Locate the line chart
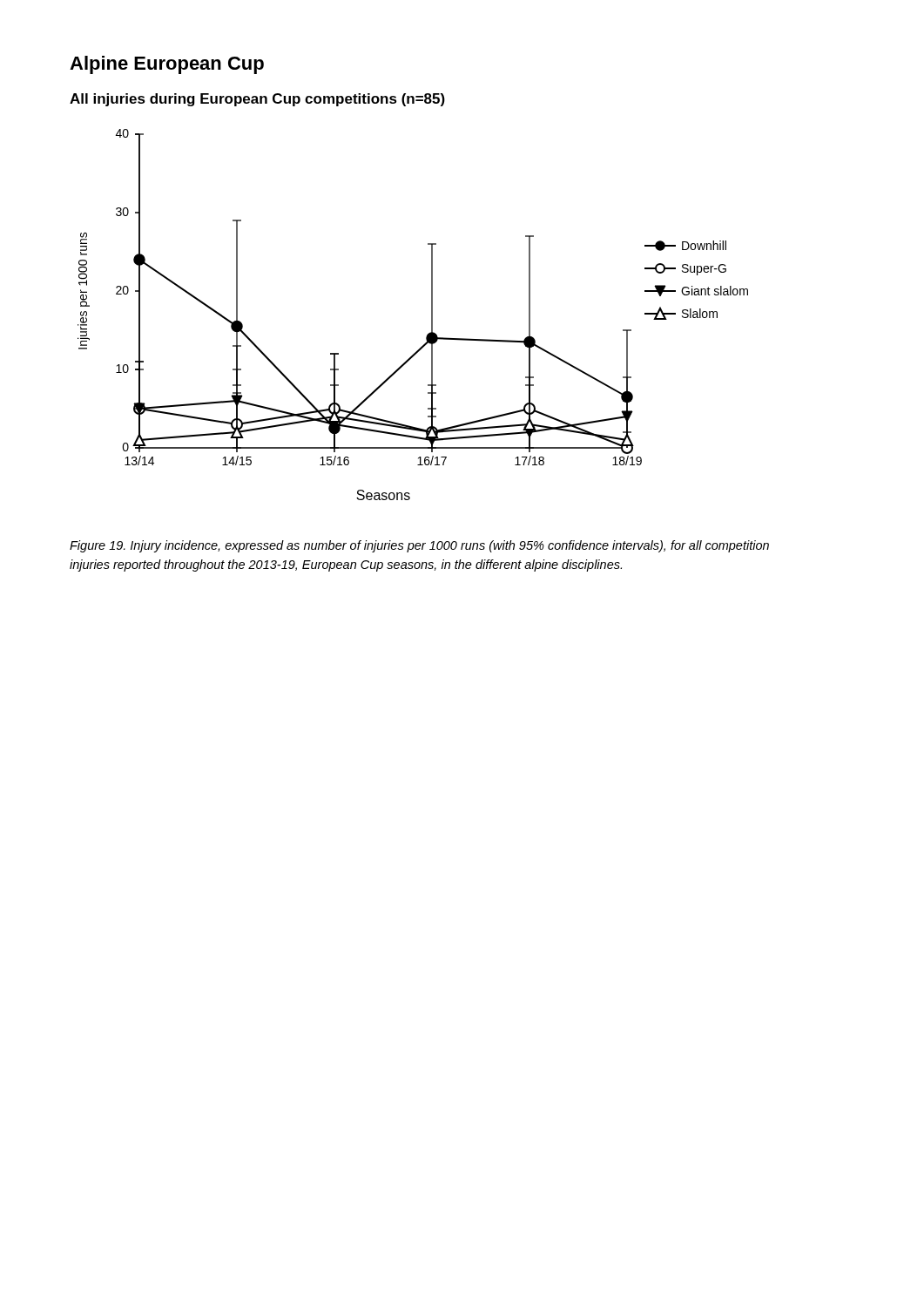Screen dimensions: 1307x924 (x=462, y=319)
